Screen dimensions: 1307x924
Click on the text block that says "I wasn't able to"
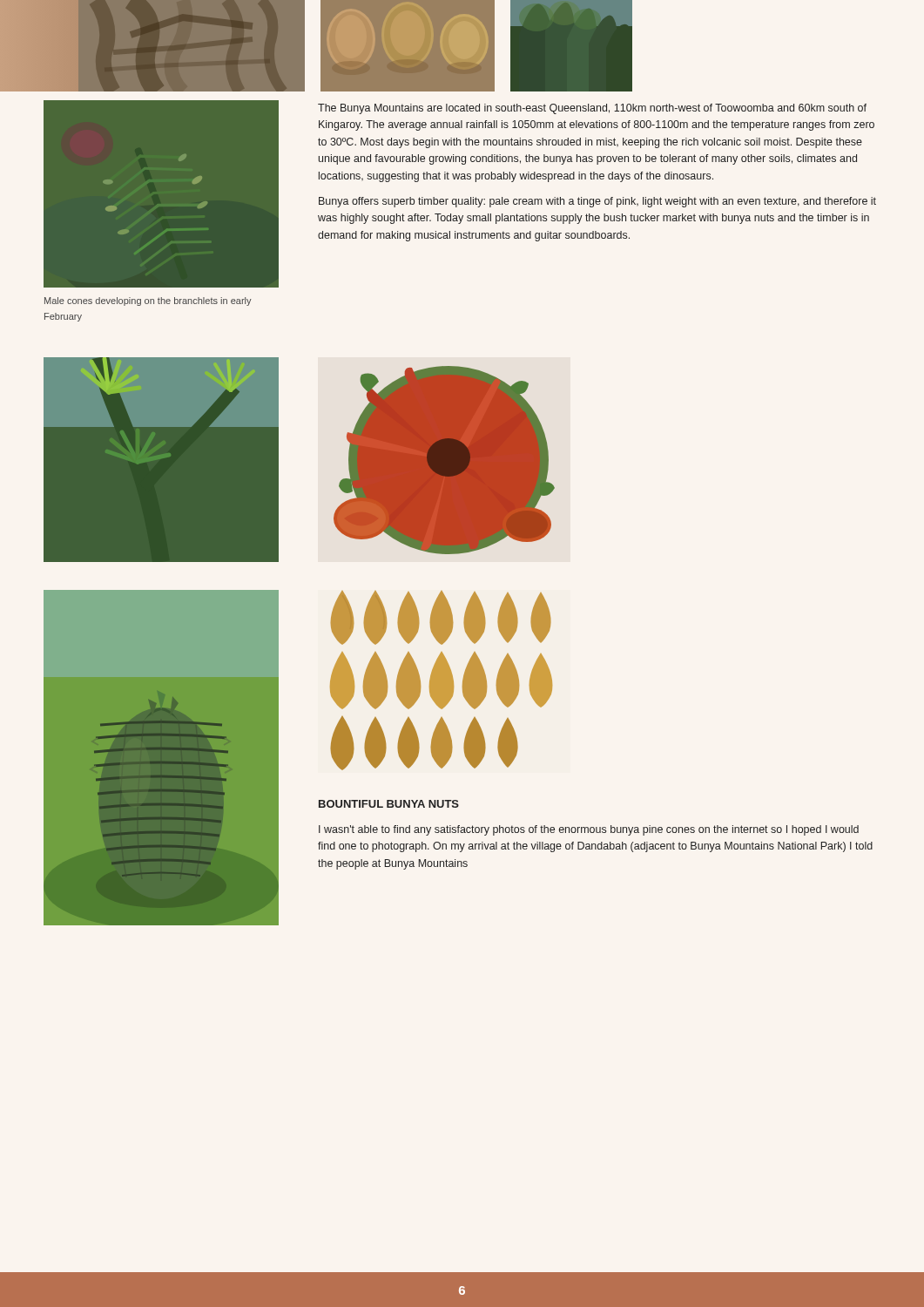tap(597, 847)
